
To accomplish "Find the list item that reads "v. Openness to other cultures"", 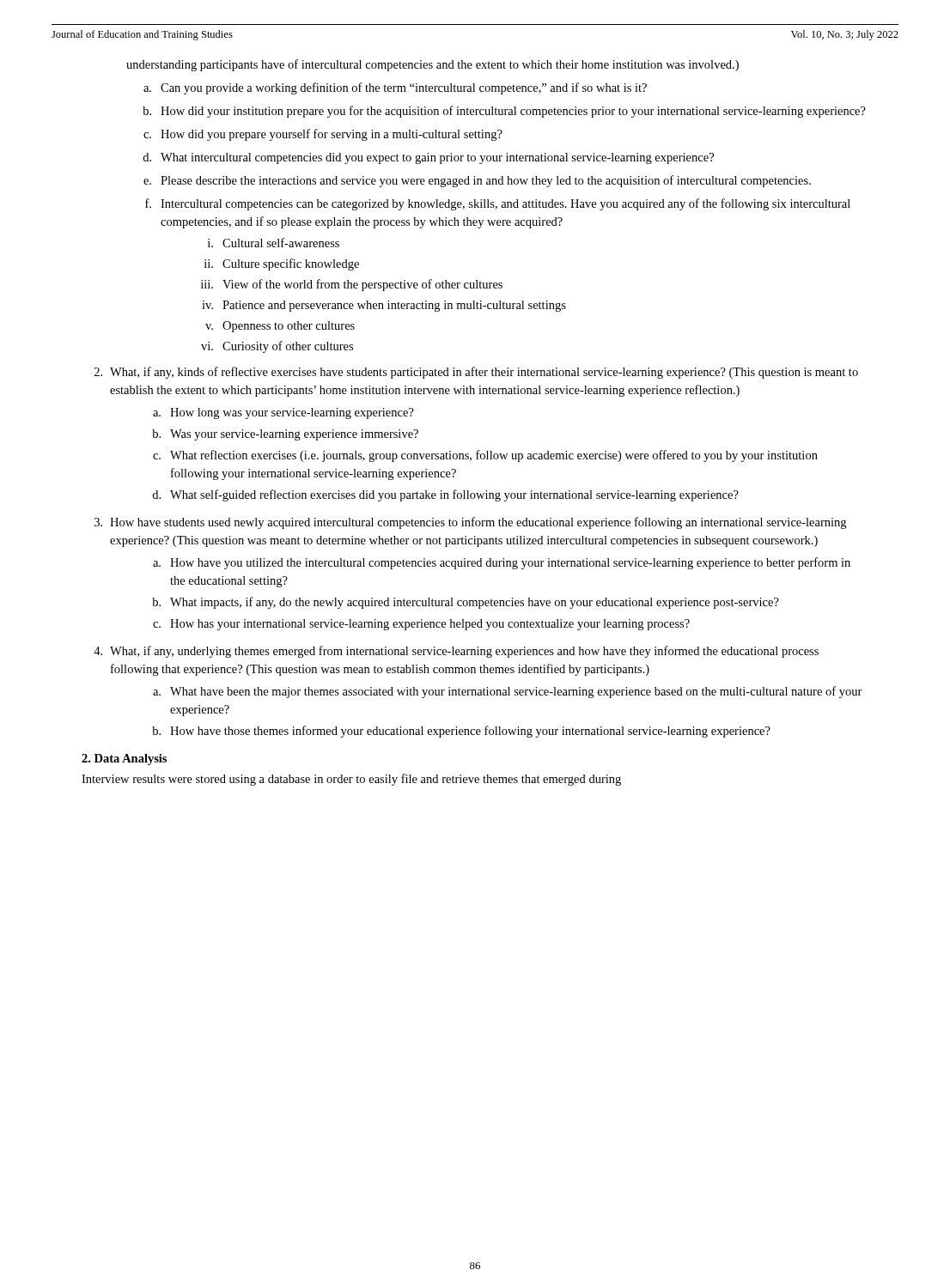I will click(x=262, y=326).
